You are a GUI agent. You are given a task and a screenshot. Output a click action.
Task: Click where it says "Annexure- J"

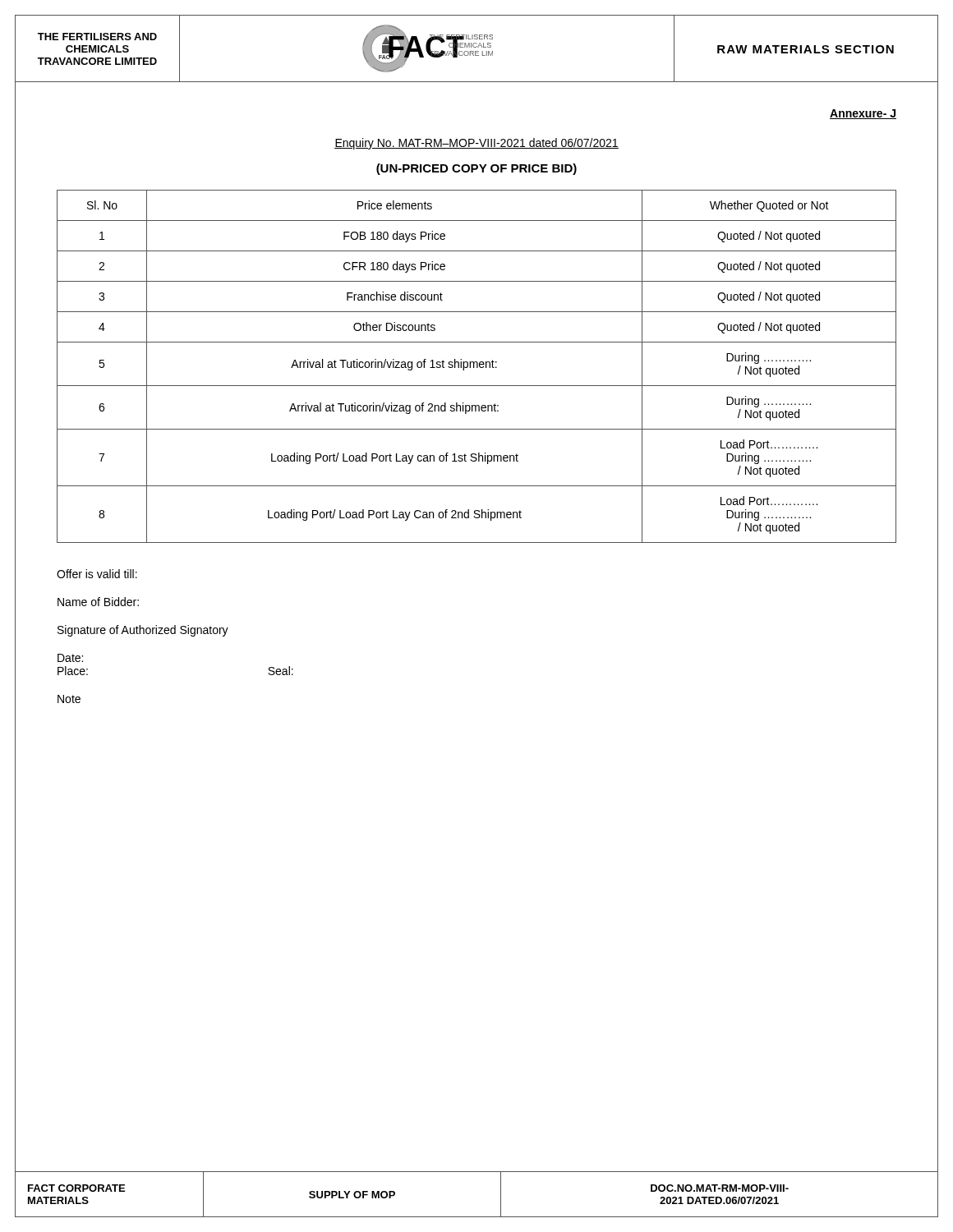pos(863,113)
